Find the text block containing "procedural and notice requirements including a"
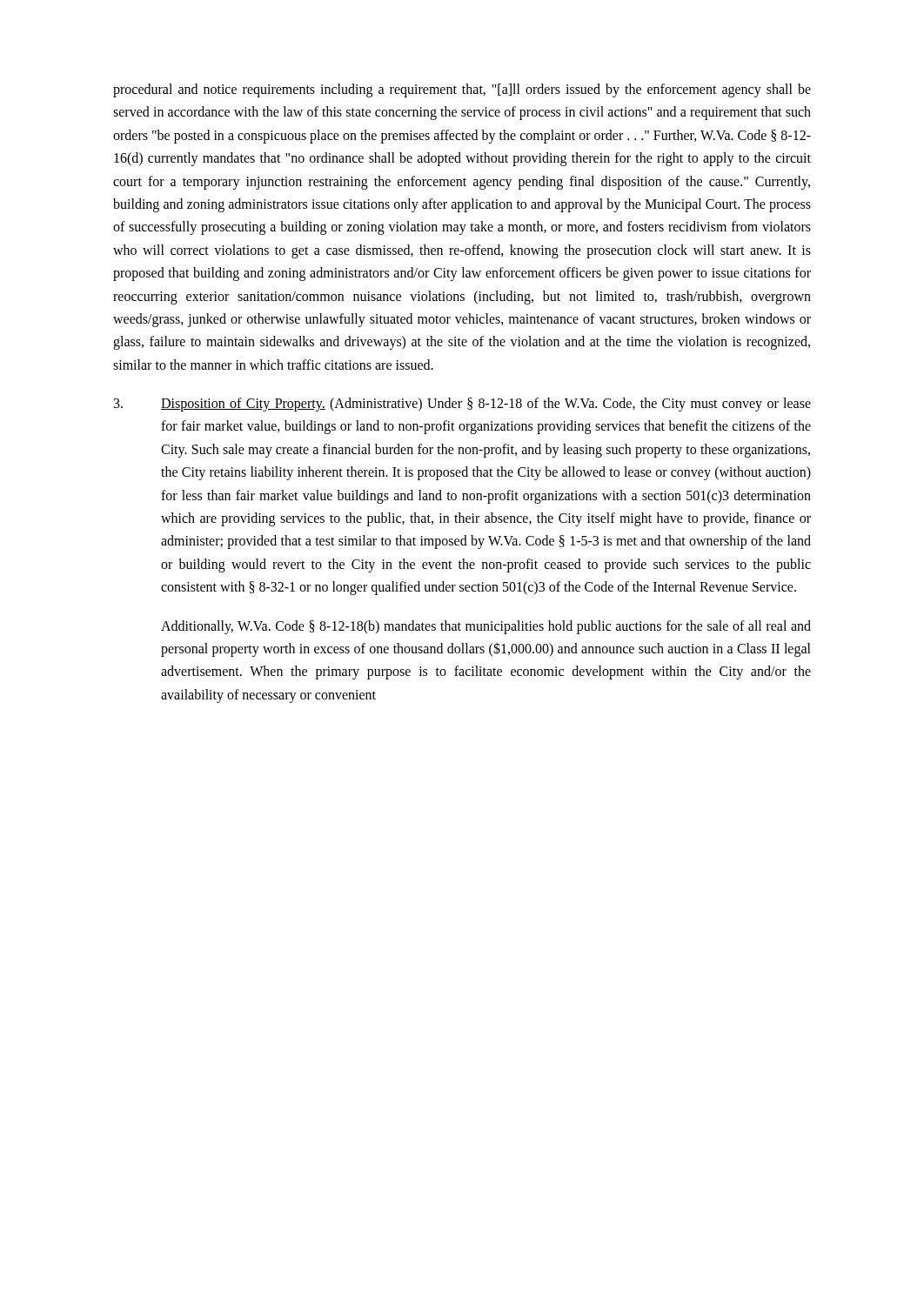 pyautogui.click(x=462, y=228)
